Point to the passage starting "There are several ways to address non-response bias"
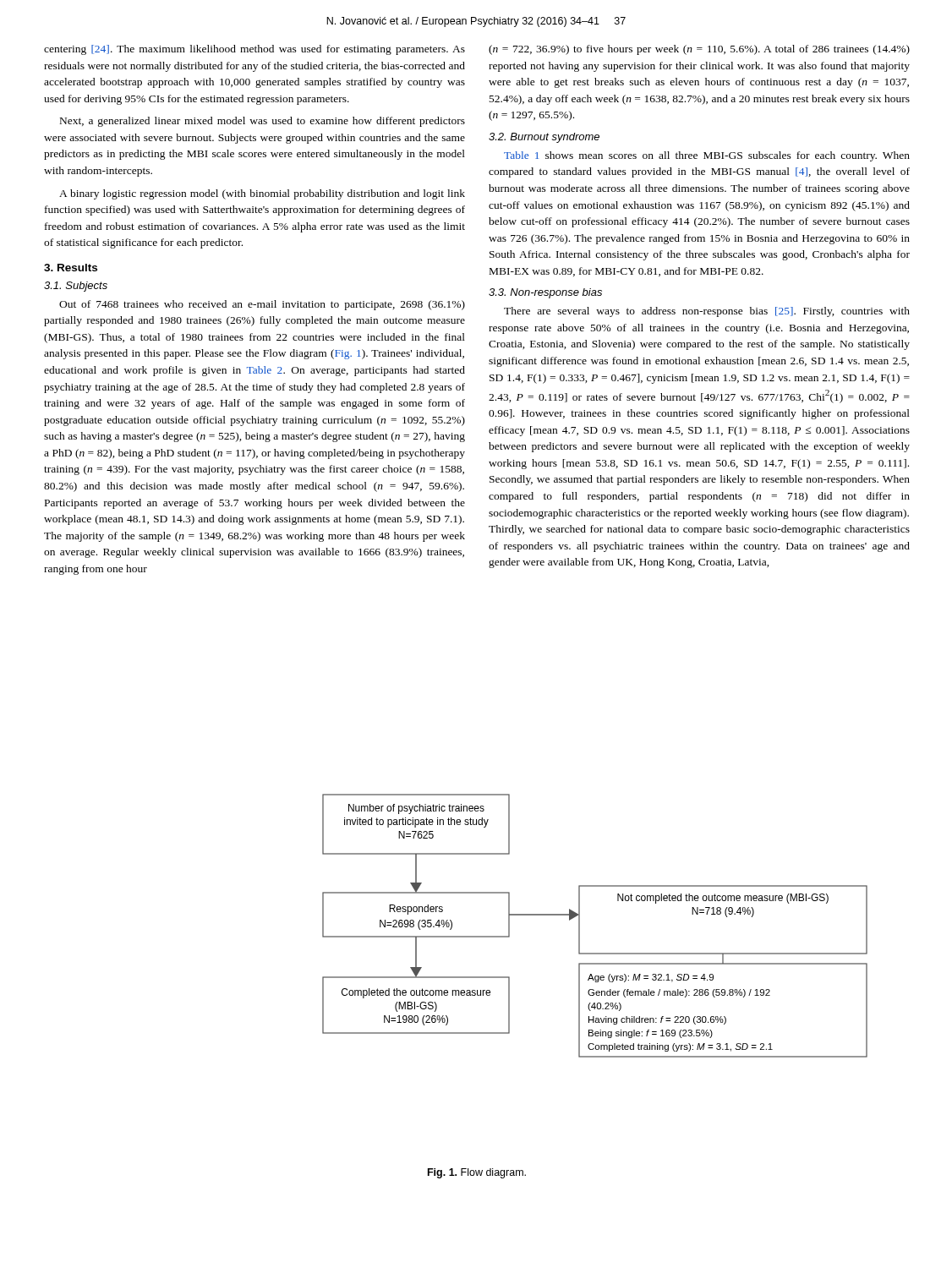Screen dimensions: 1268x952 (x=699, y=437)
